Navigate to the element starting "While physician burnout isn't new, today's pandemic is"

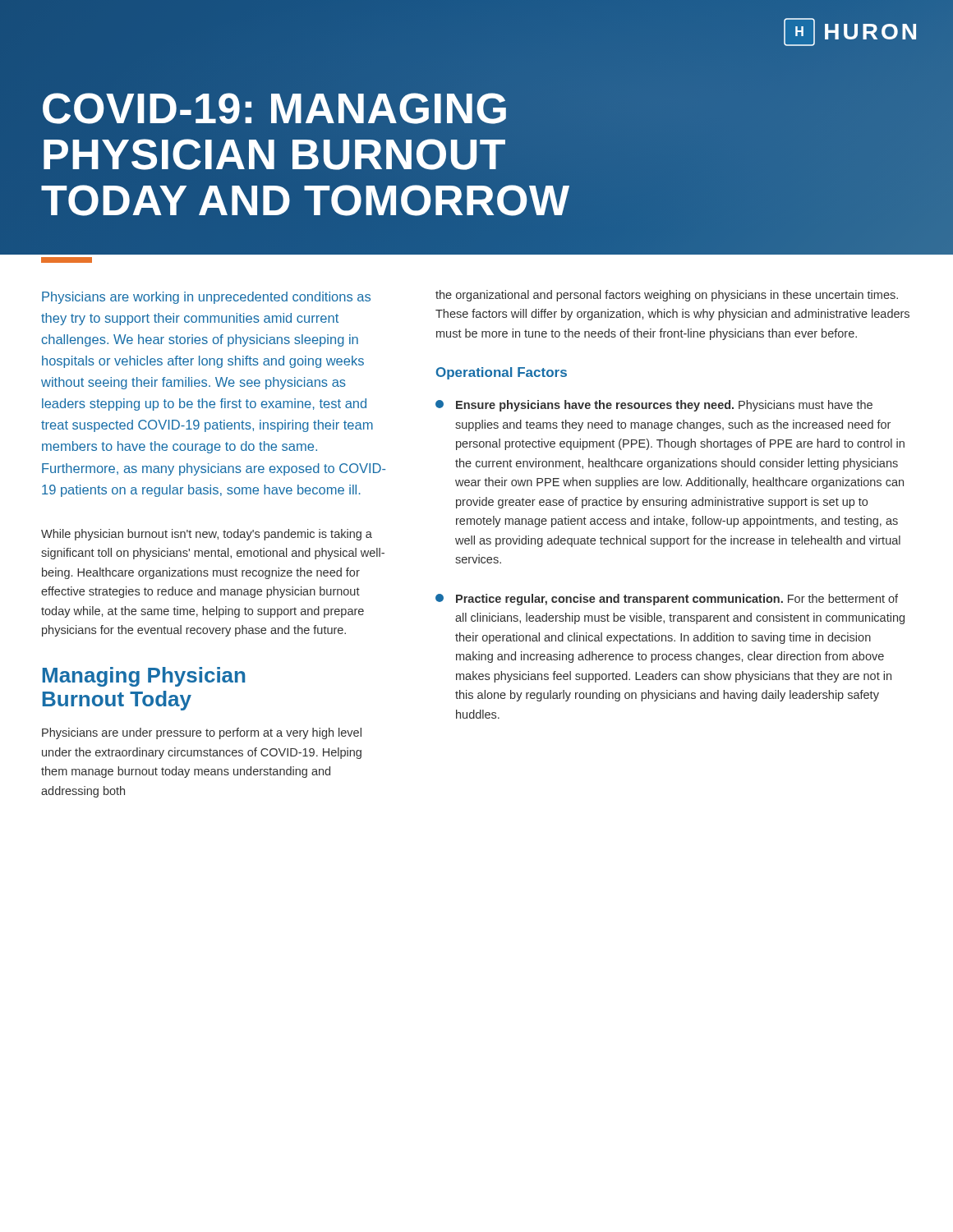click(x=213, y=582)
